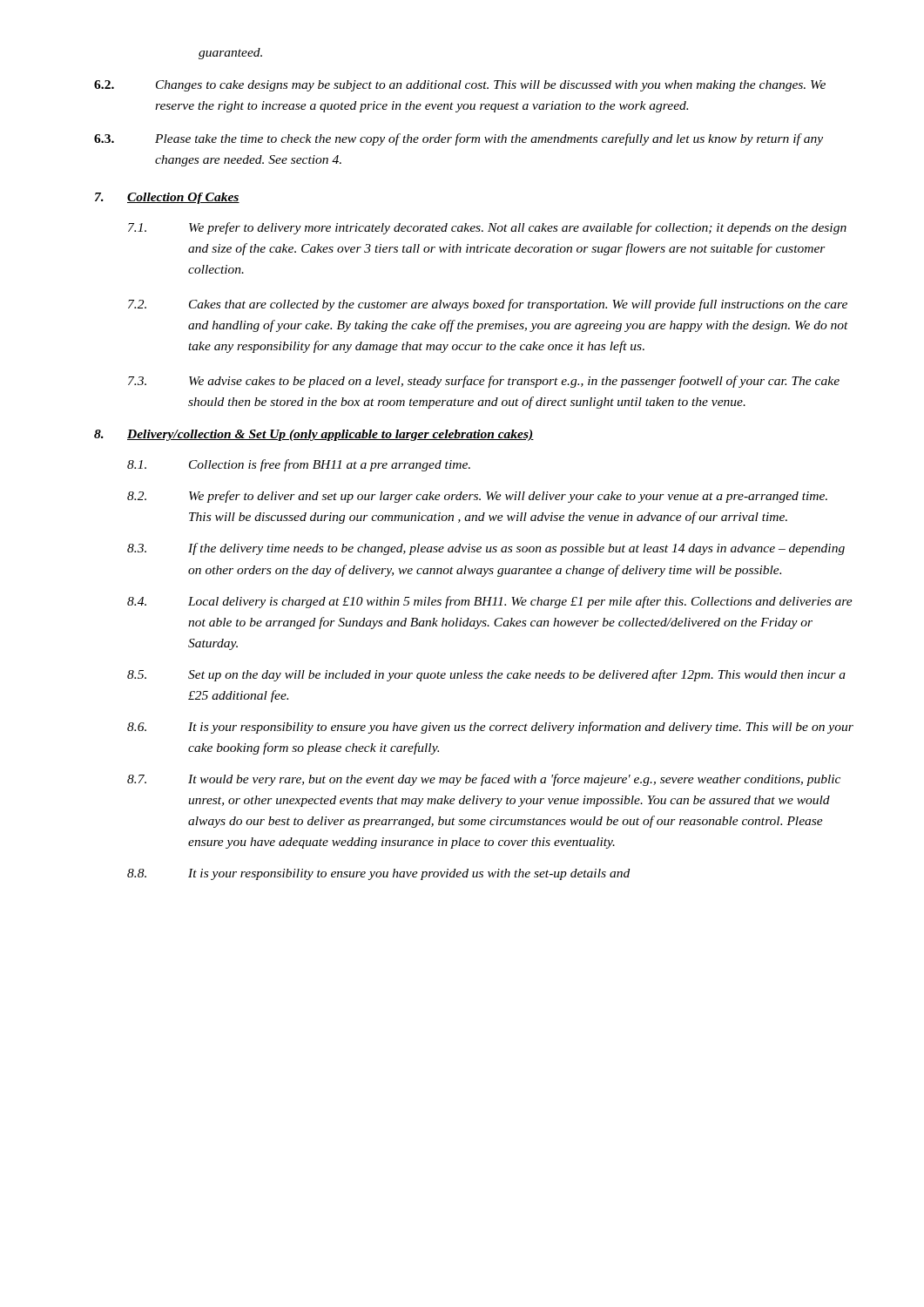
Task: Navigate to the text block starting "8.4. Local delivery is"
Action: coord(491,622)
